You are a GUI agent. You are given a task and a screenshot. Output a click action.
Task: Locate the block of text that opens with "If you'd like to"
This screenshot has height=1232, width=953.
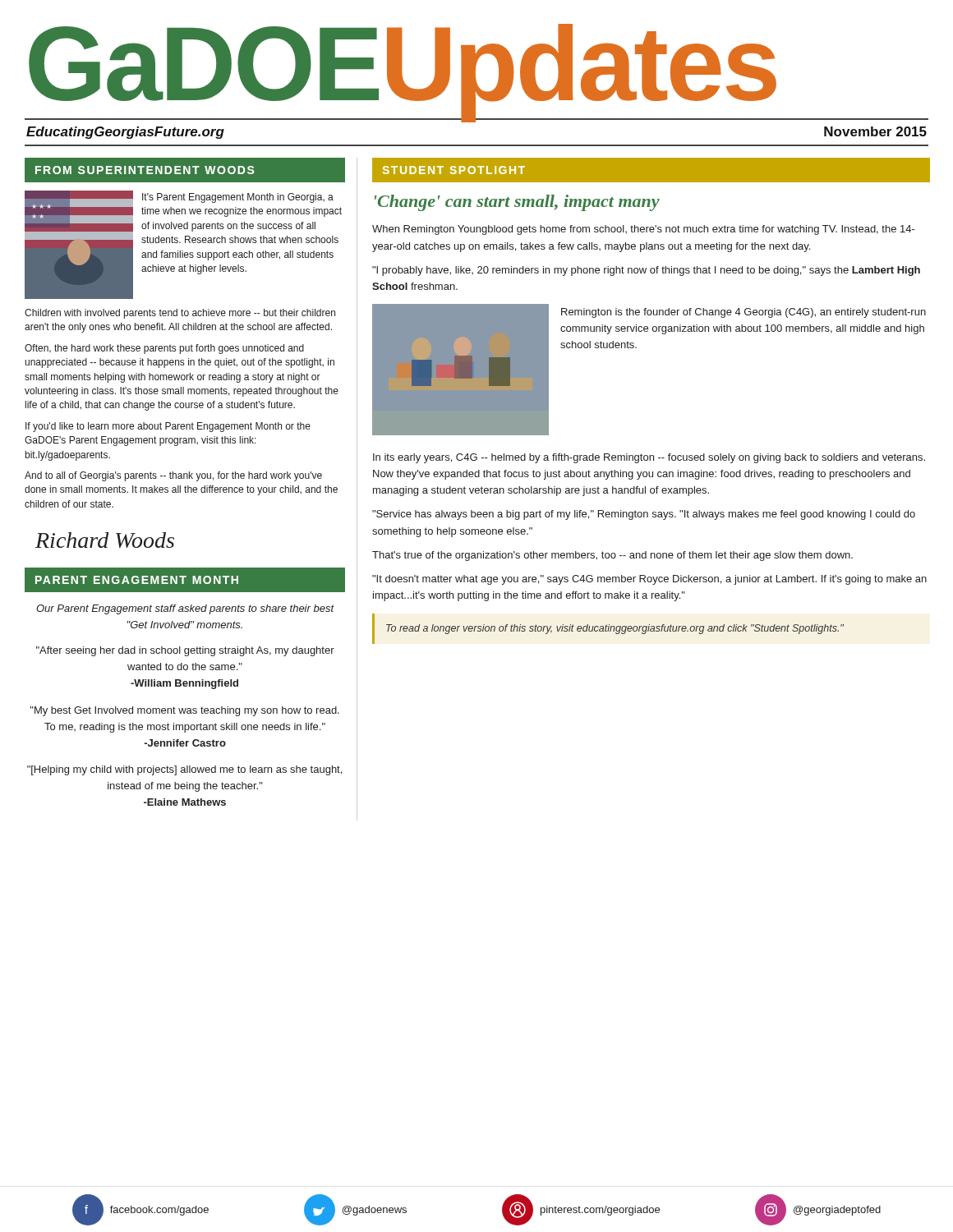[168, 440]
